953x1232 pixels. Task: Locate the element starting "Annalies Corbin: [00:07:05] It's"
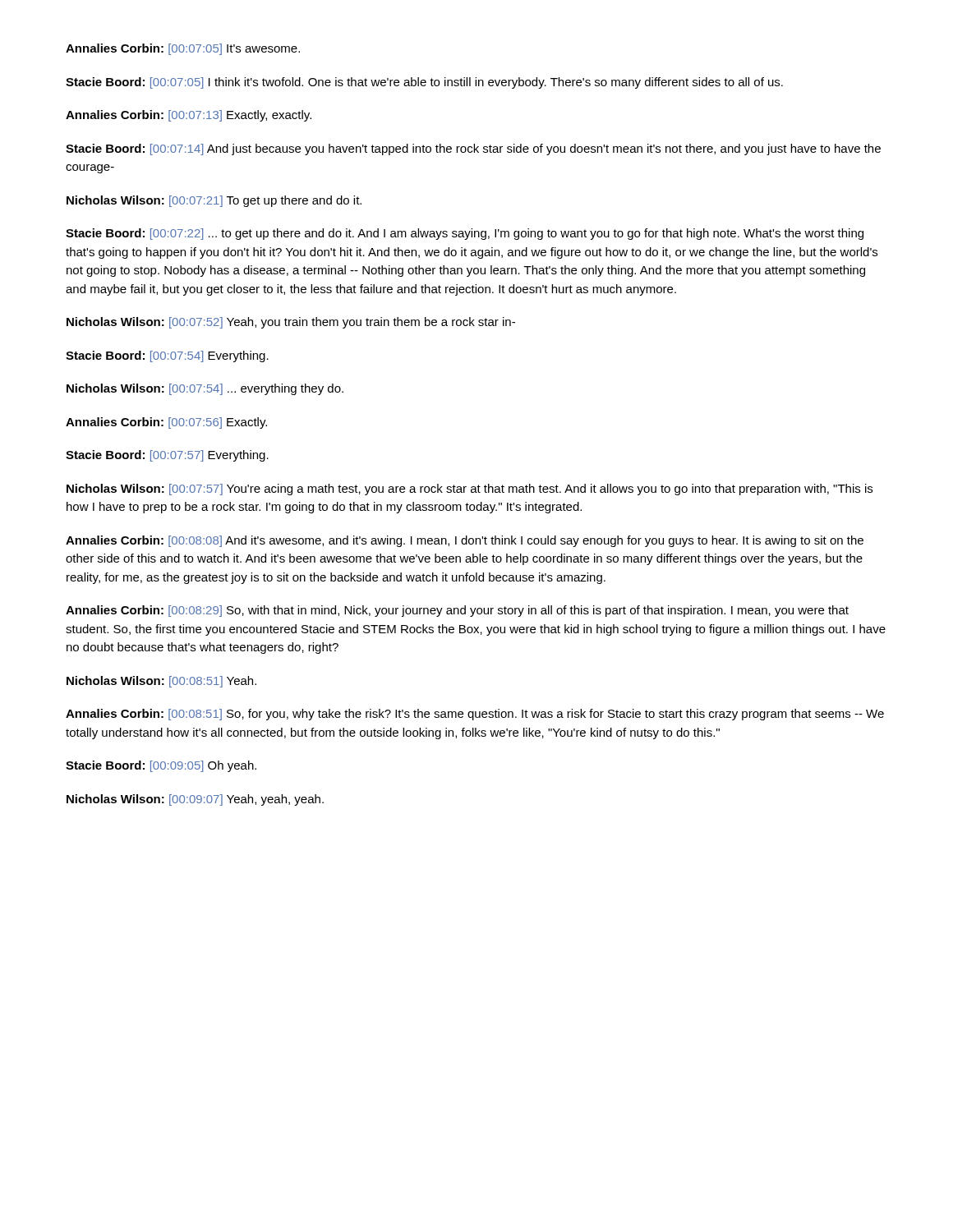pos(183,48)
